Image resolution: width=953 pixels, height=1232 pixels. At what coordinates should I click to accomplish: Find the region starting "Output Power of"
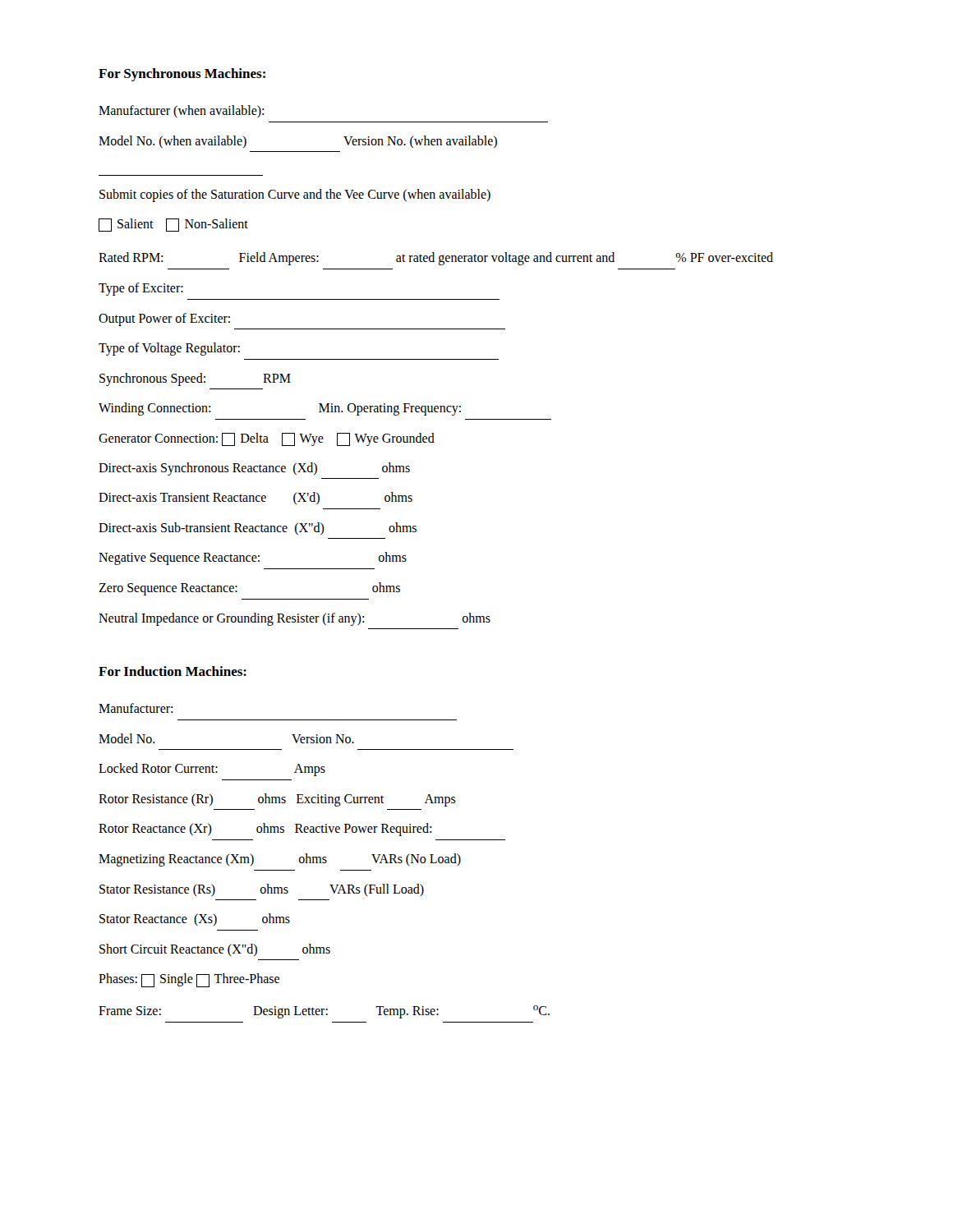coord(302,319)
